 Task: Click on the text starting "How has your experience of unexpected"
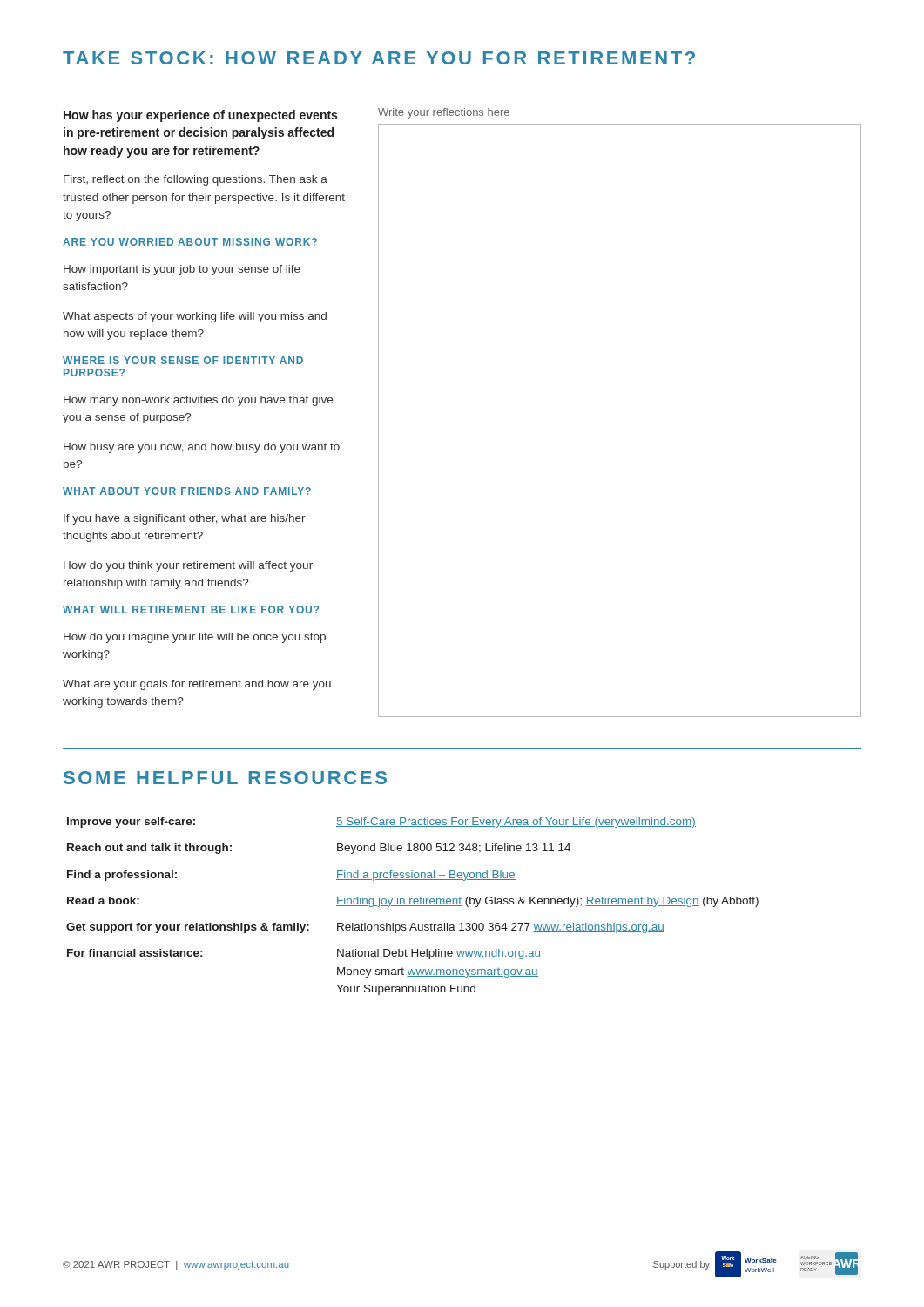(206, 133)
